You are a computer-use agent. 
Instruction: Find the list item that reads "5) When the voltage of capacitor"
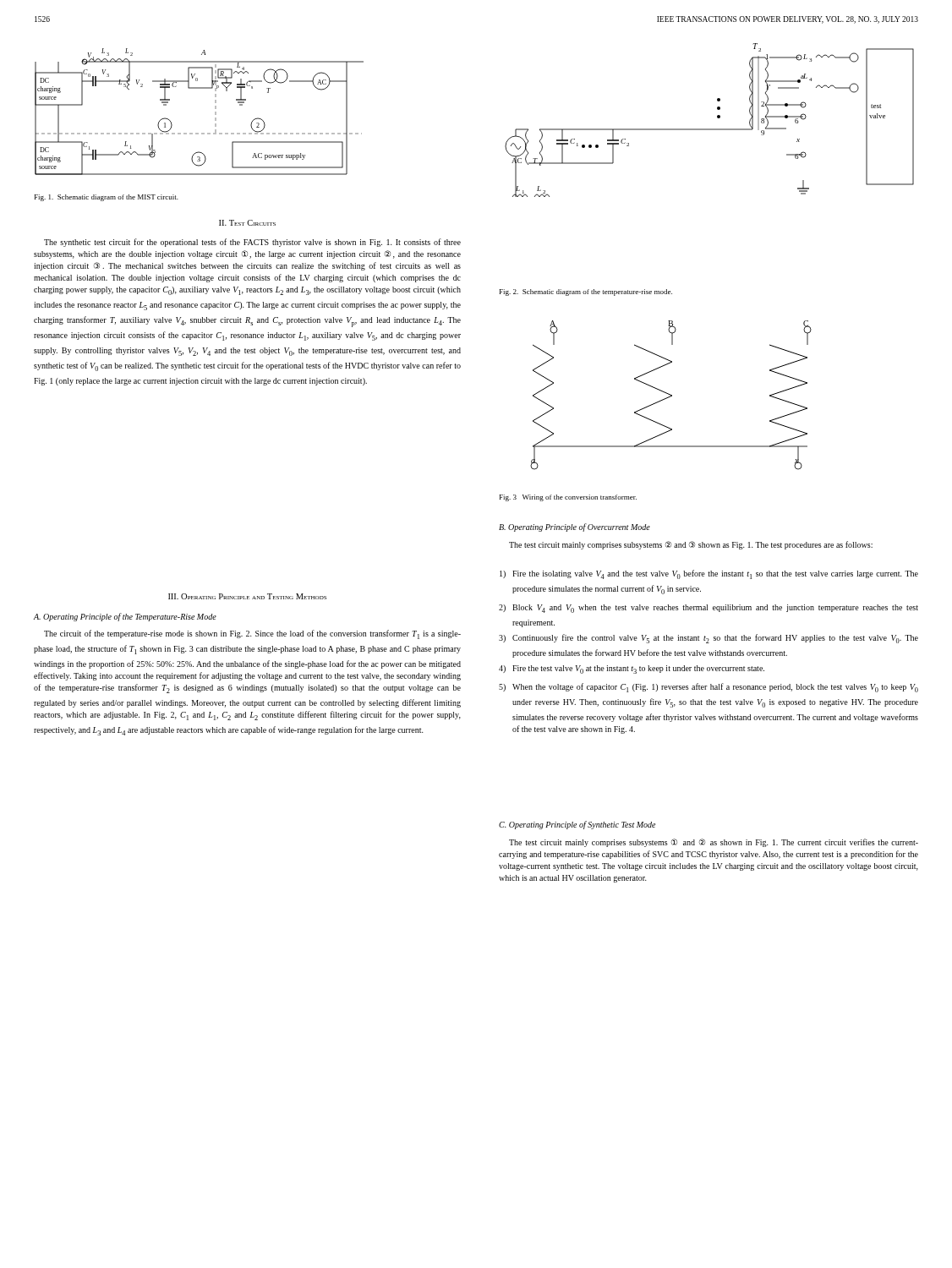pos(709,708)
